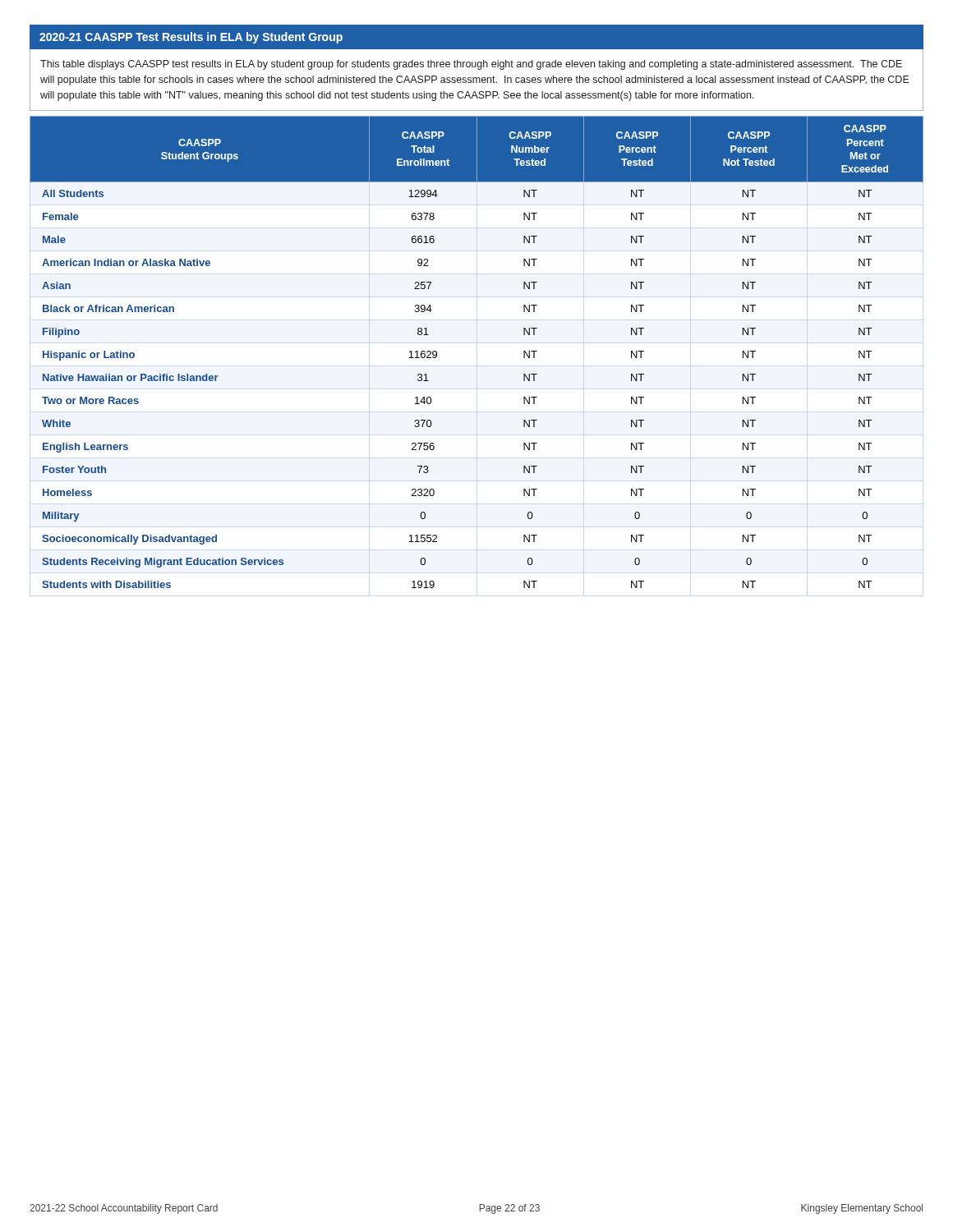
Task: Select the element starting "2020-21 CAASPP Test Results in ELA by"
Action: [x=191, y=37]
